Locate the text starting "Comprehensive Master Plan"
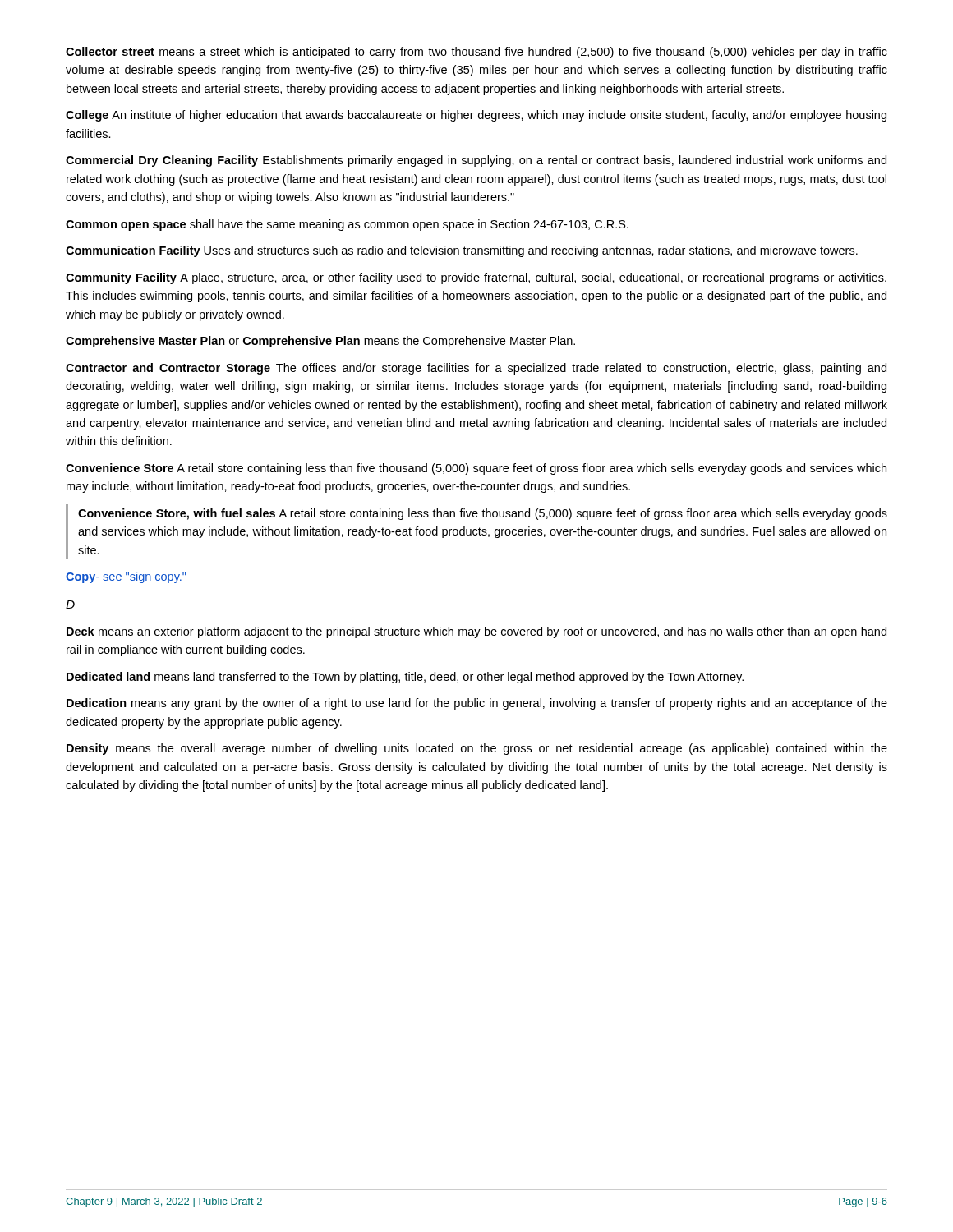953x1232 pixels. pos(321,341)
